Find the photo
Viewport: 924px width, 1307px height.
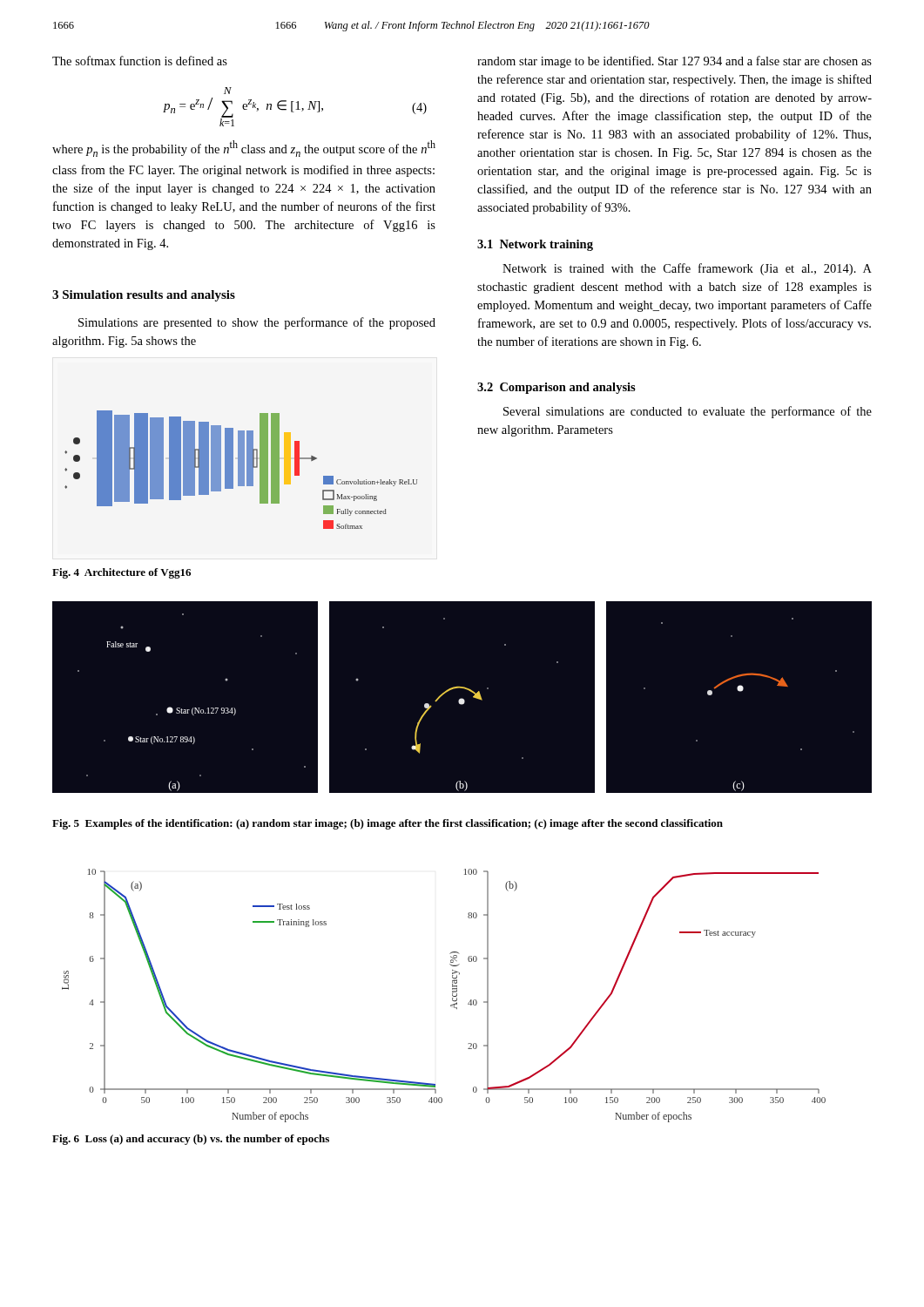462,706
